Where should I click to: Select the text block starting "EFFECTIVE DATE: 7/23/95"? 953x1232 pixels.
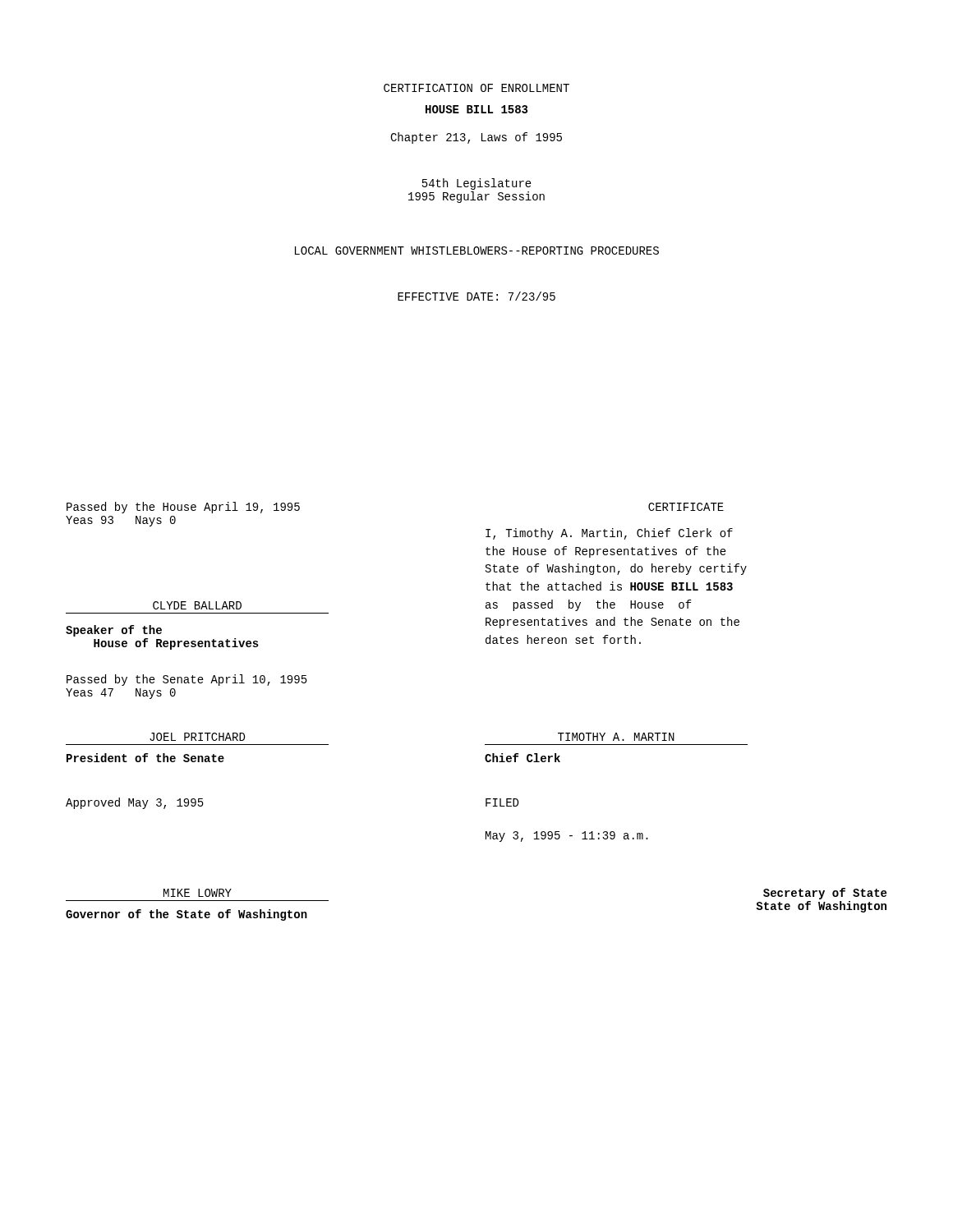(x=476, y=297)
